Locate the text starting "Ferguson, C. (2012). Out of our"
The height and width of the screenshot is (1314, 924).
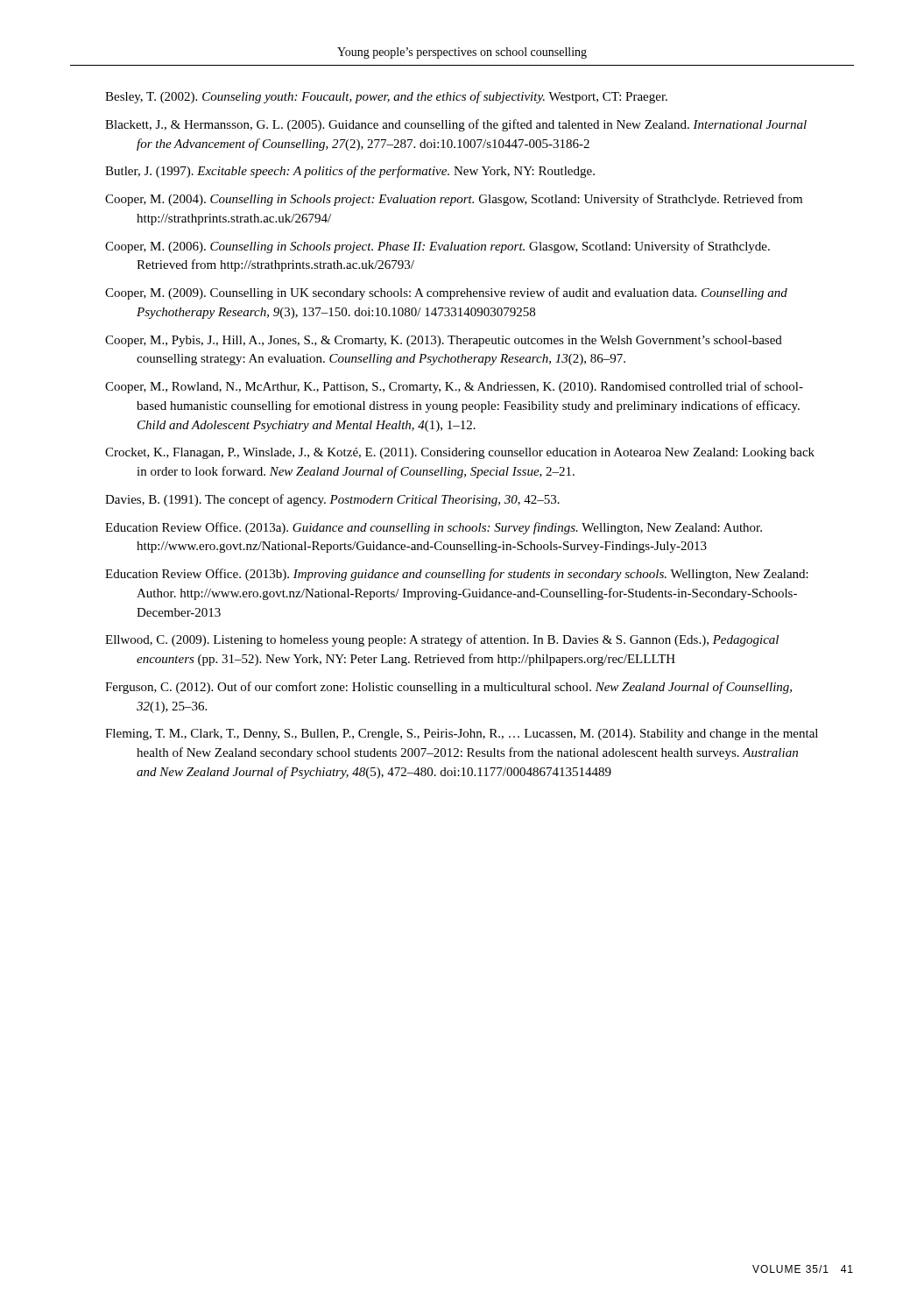pyautogui.click(x=449, y=696)
